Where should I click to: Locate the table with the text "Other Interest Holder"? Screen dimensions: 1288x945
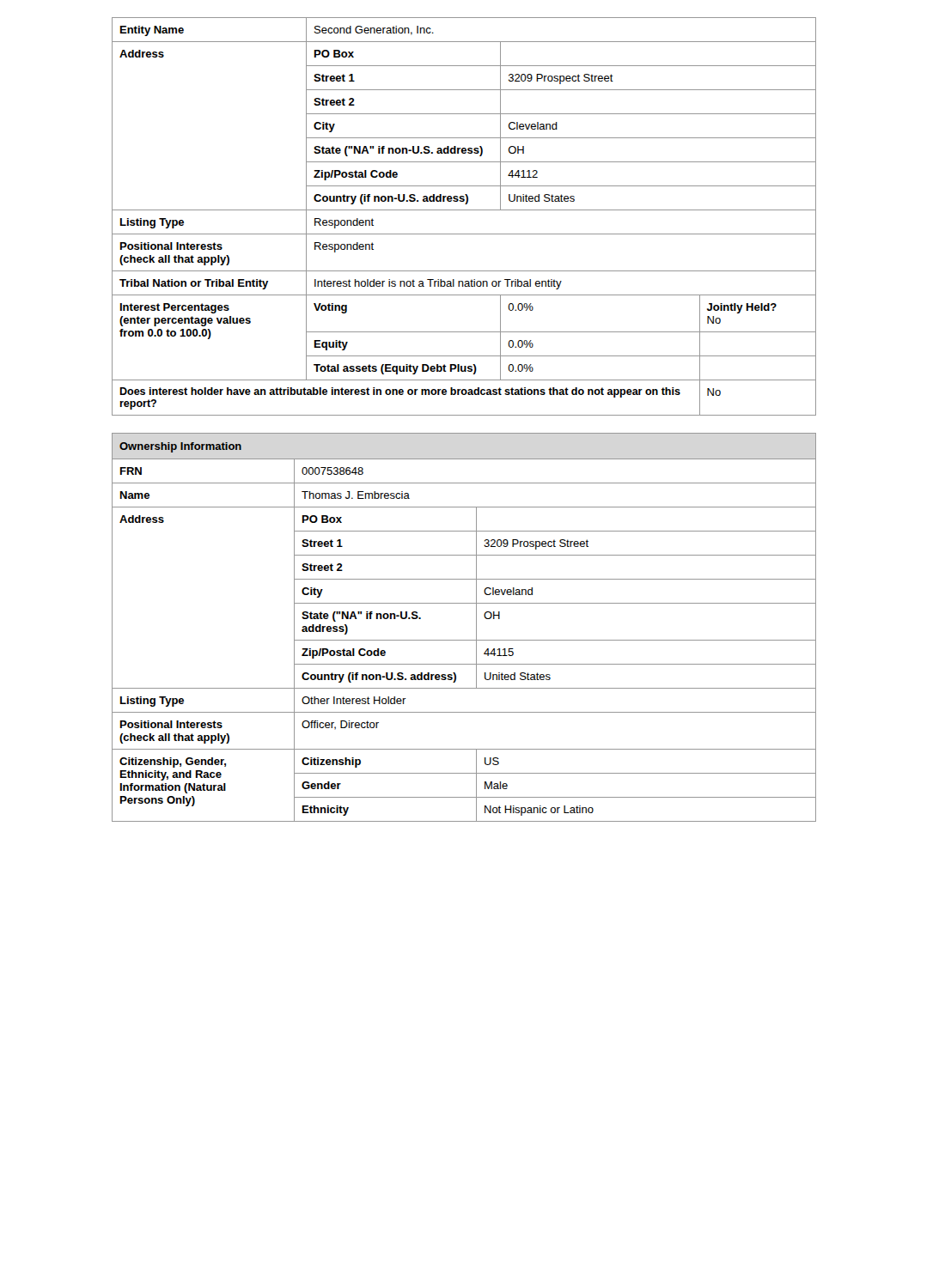(x=464, y=627)
